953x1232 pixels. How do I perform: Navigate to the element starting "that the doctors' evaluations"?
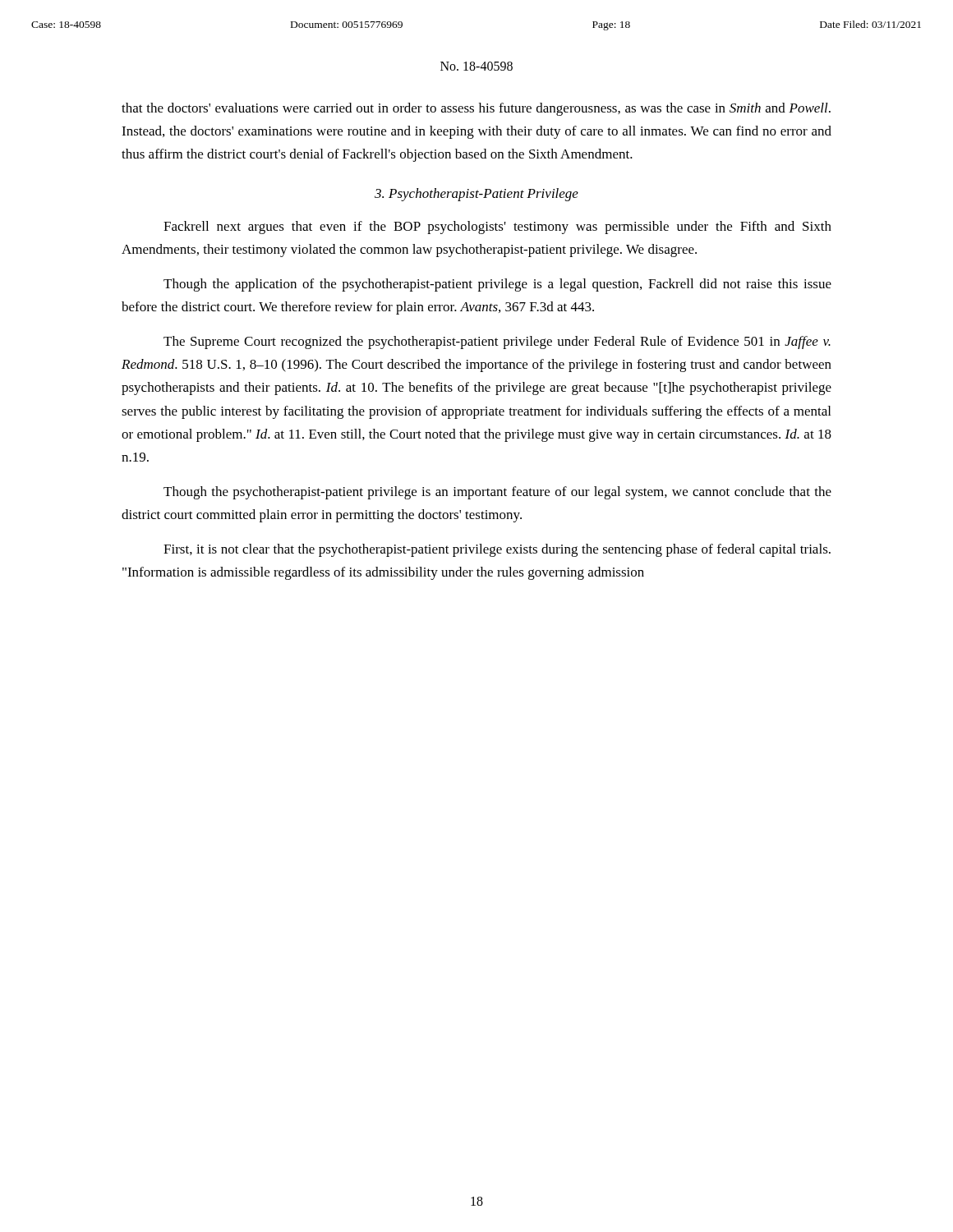(476, 131)
